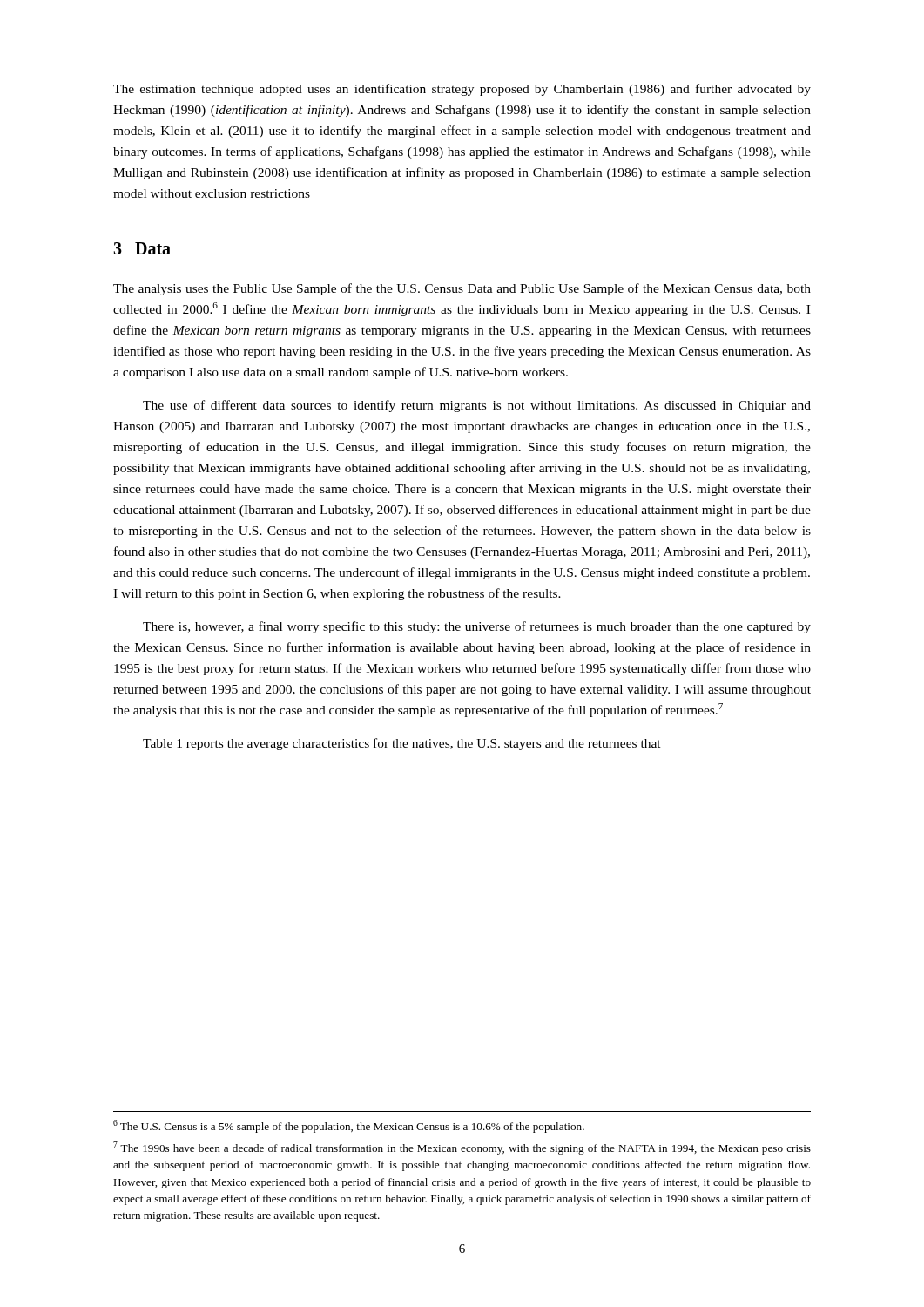The image size is (924, 1307).
Task: Select the text block with the text "Table 1 reports the average characteristics for the"
Action: point(402,743)
